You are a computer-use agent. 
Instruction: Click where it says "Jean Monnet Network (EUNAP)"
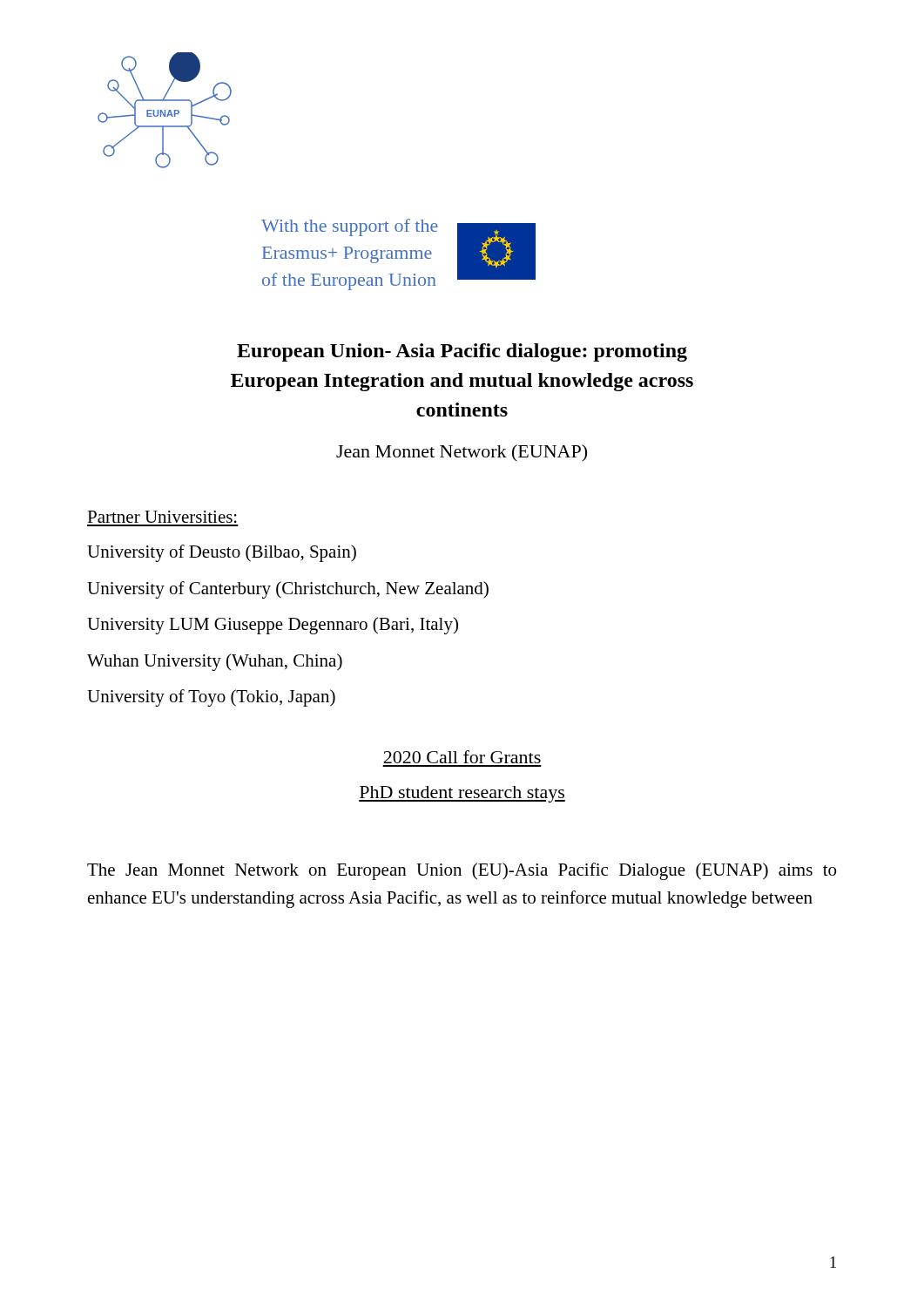(x=462, y=451)
